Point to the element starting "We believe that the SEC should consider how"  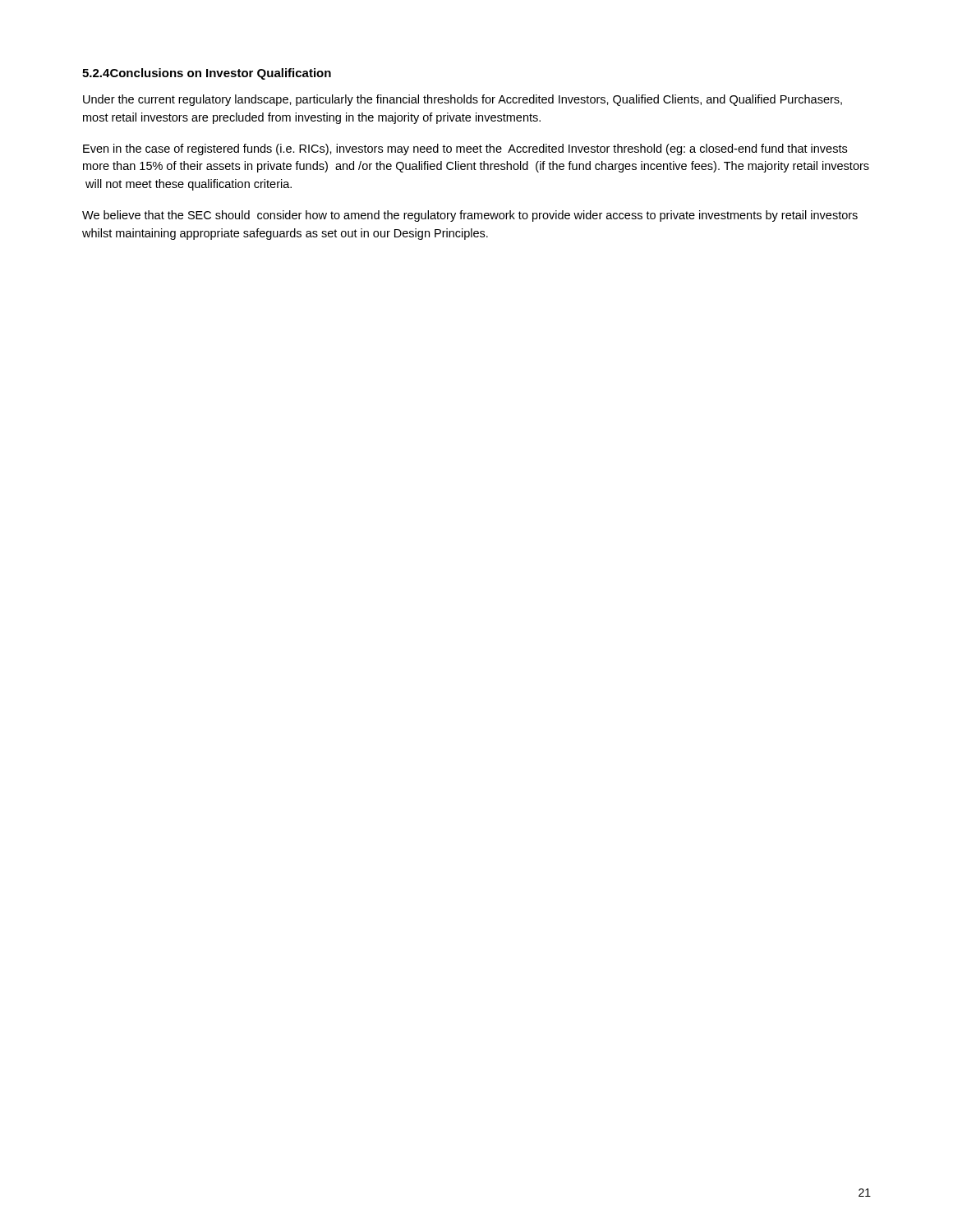coord(470,224)
